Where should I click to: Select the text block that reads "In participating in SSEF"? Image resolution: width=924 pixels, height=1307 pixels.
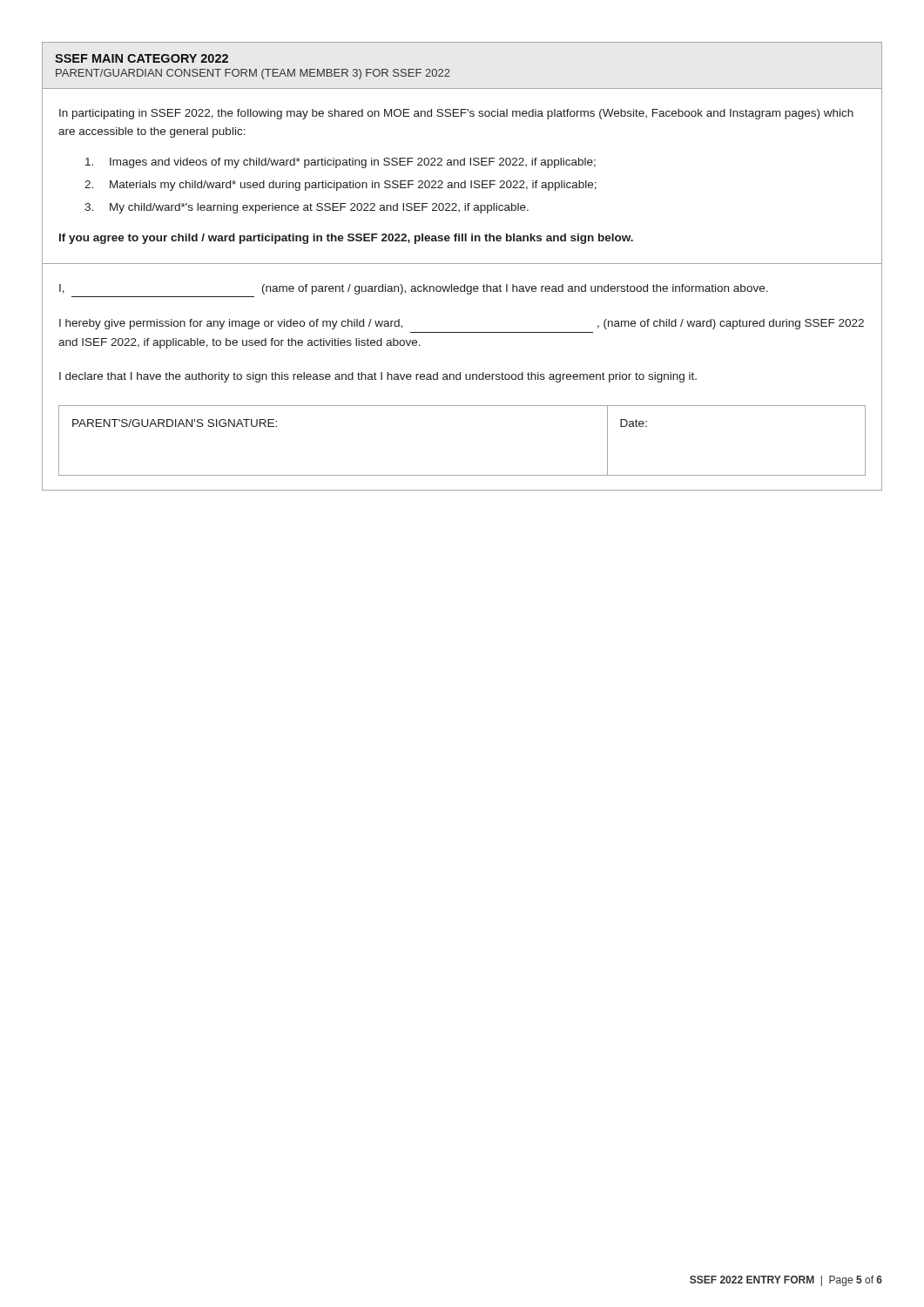tap(456, 122)
